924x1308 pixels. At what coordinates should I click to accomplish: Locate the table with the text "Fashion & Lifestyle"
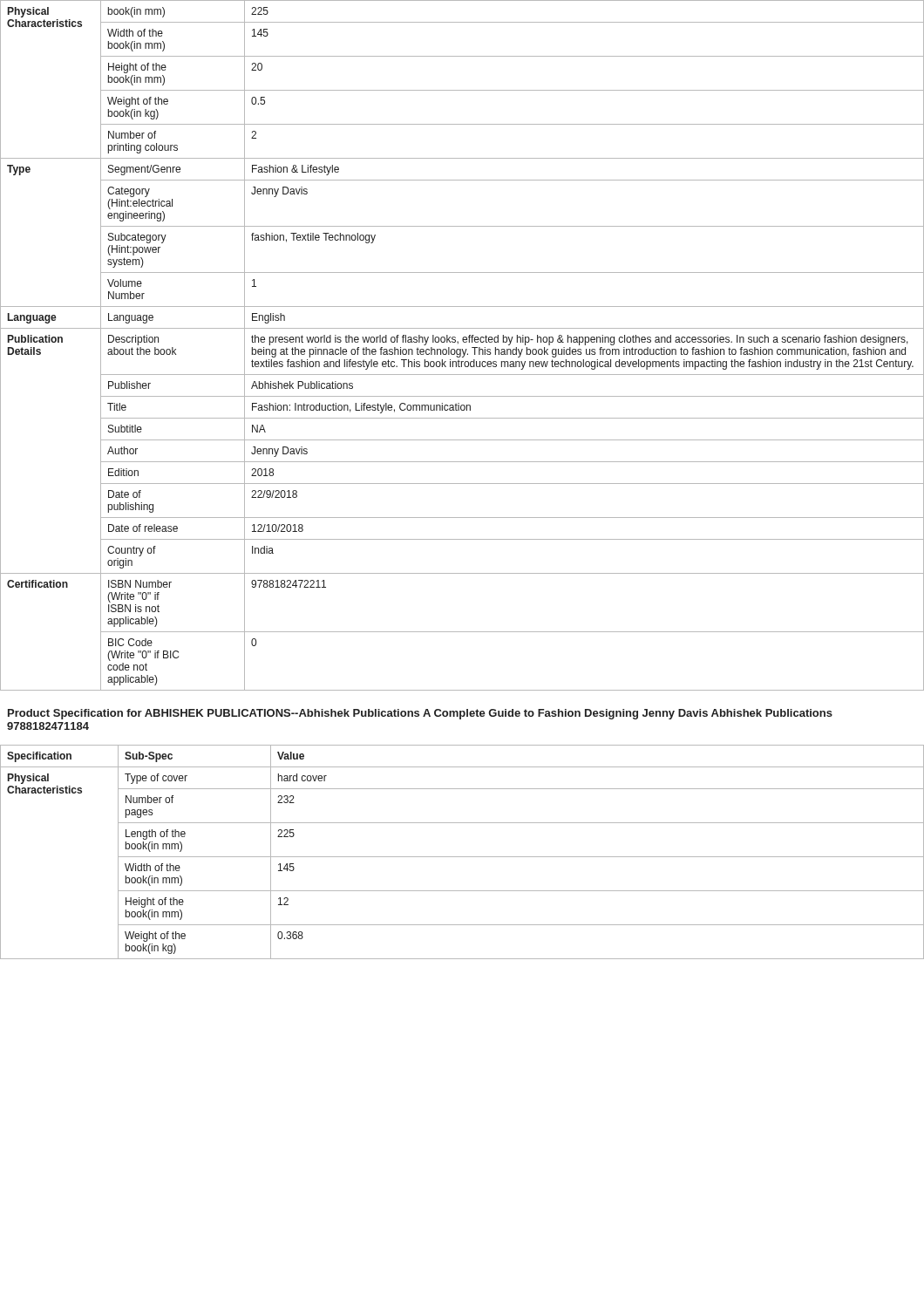[462, 345]
